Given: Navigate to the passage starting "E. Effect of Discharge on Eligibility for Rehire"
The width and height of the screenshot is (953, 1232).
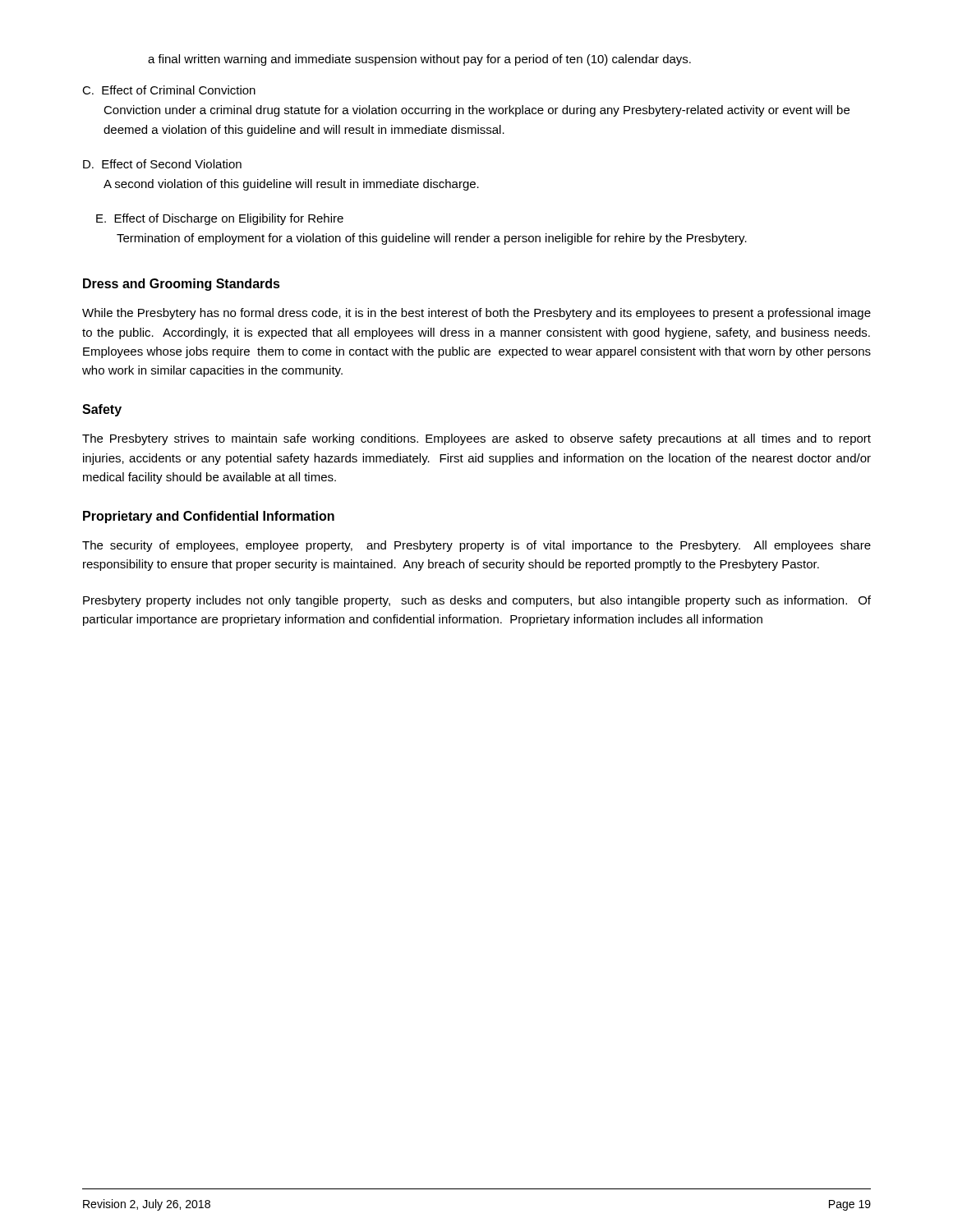Looking at the screenshot, I should [x=483, y=229].
